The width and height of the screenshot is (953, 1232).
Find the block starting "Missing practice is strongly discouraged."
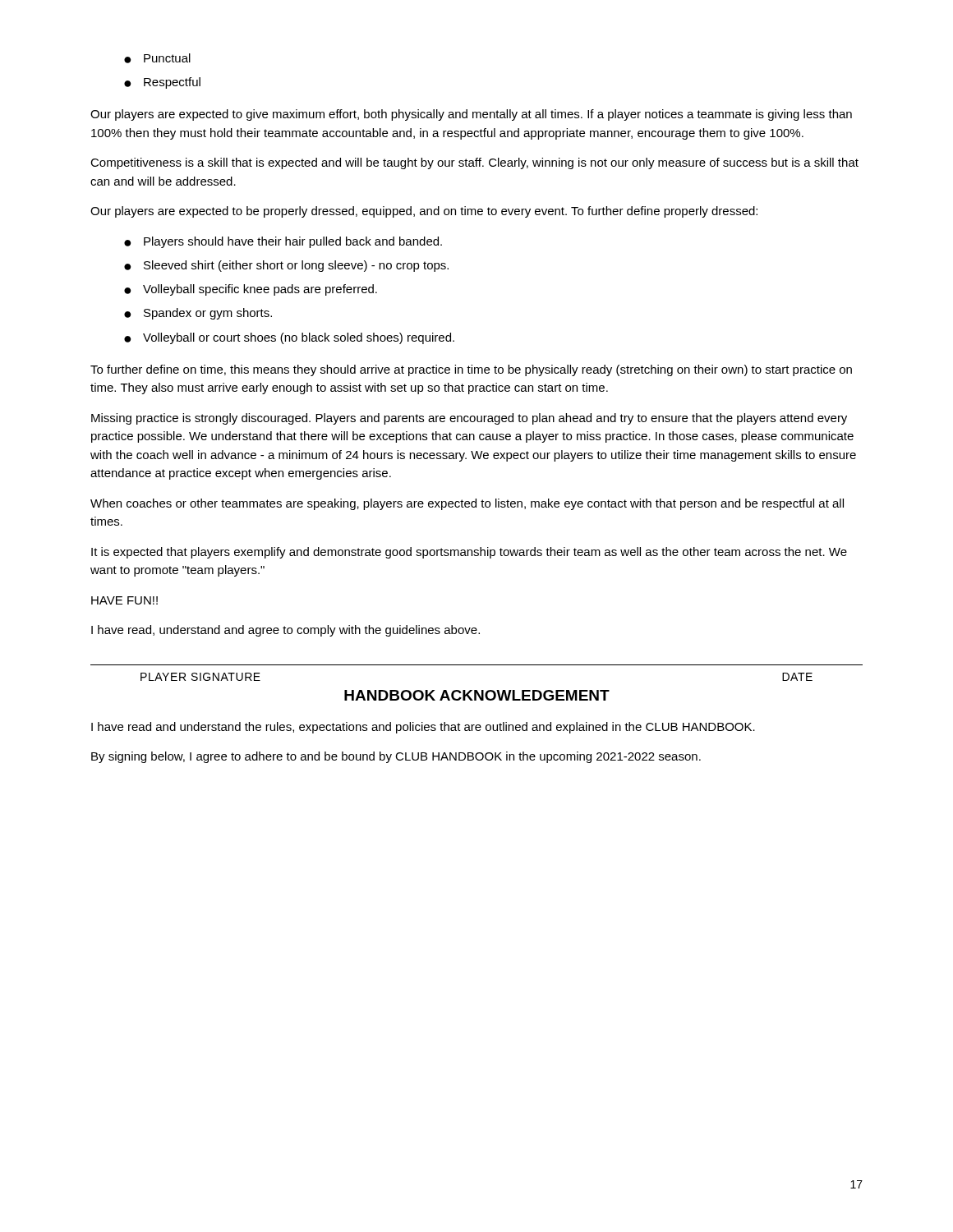(x=476, y=446)
